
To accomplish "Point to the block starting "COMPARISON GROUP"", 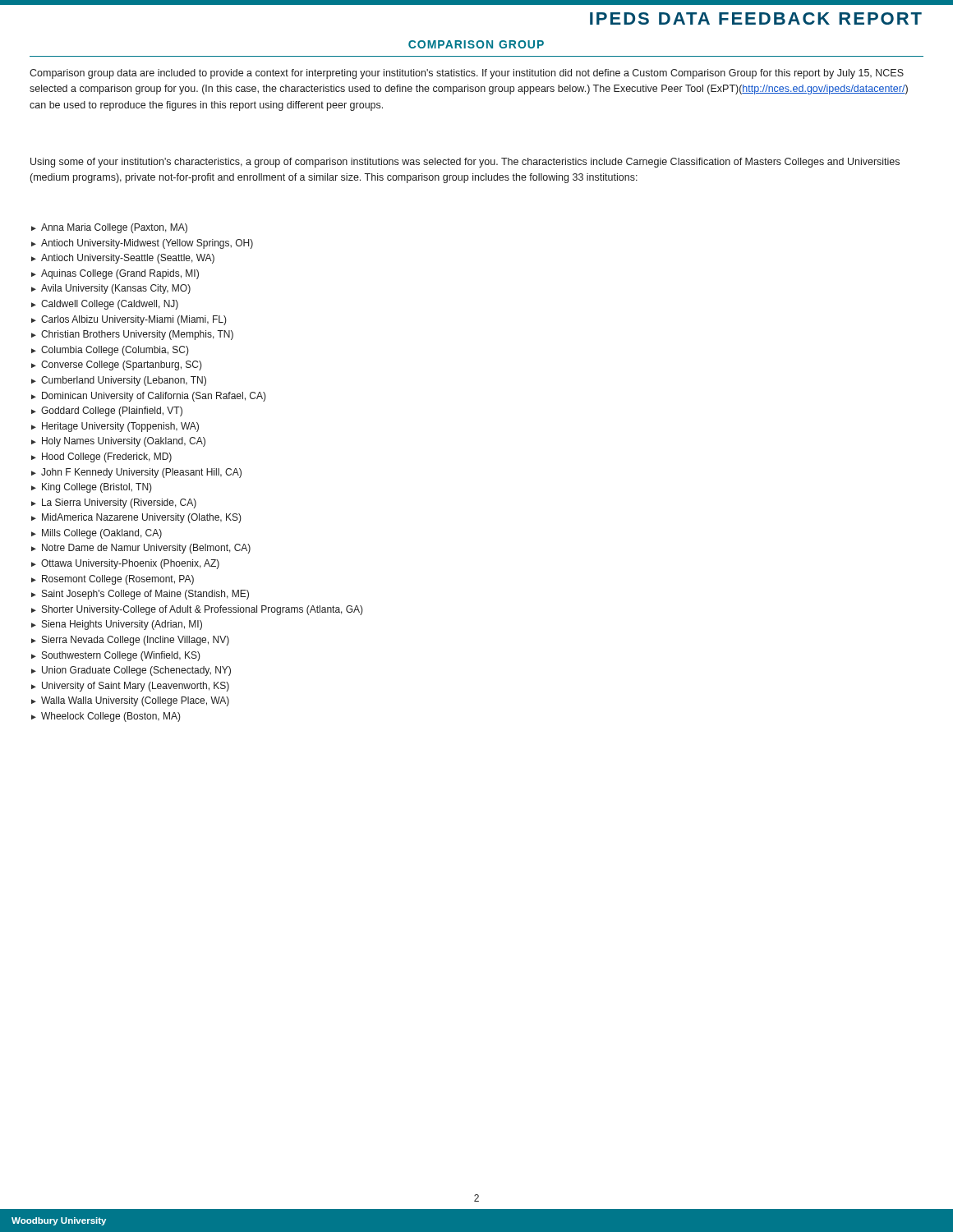I will pyautogui.click(x=476, y=44).
